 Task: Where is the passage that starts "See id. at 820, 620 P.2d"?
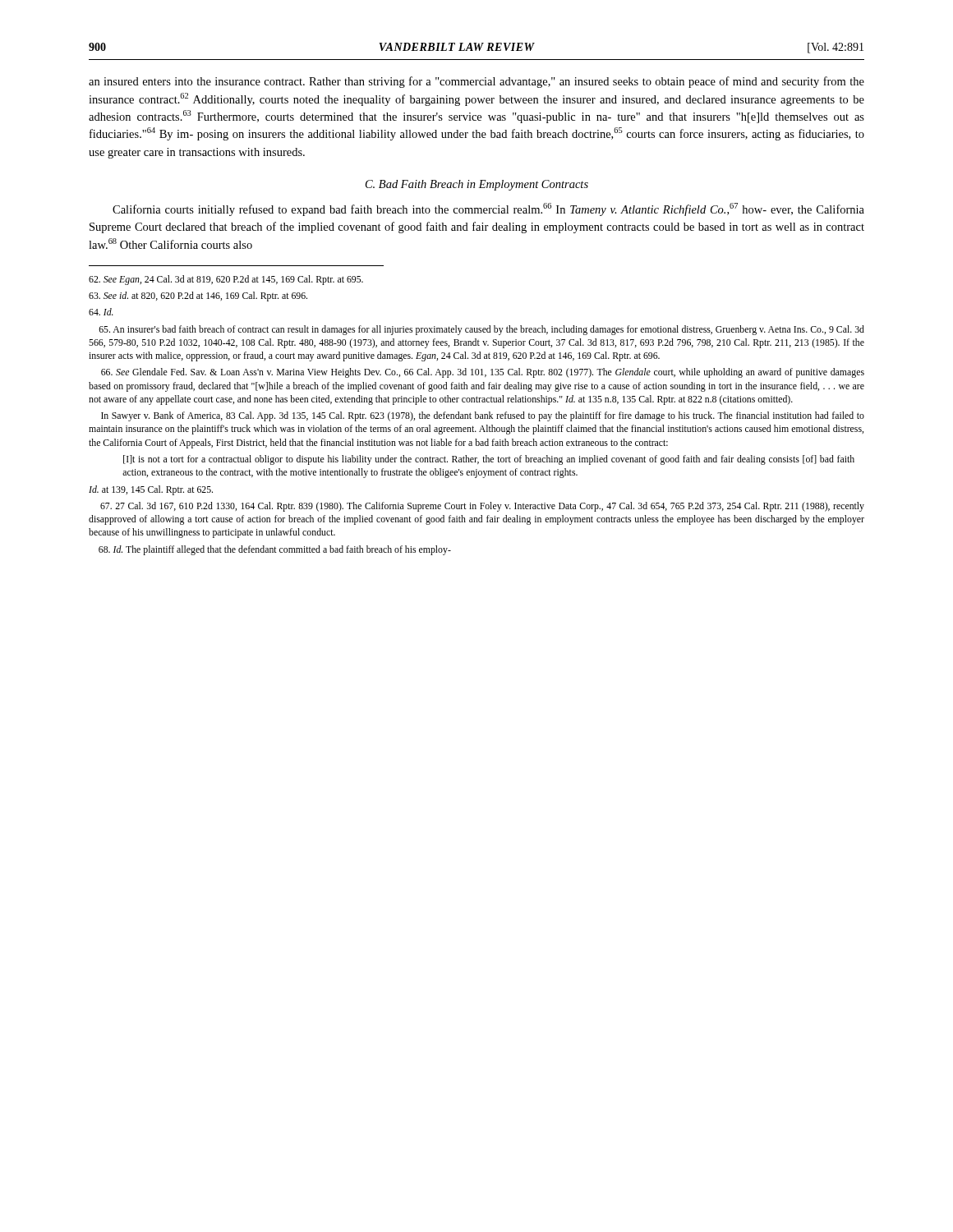(x=198, y=296)
